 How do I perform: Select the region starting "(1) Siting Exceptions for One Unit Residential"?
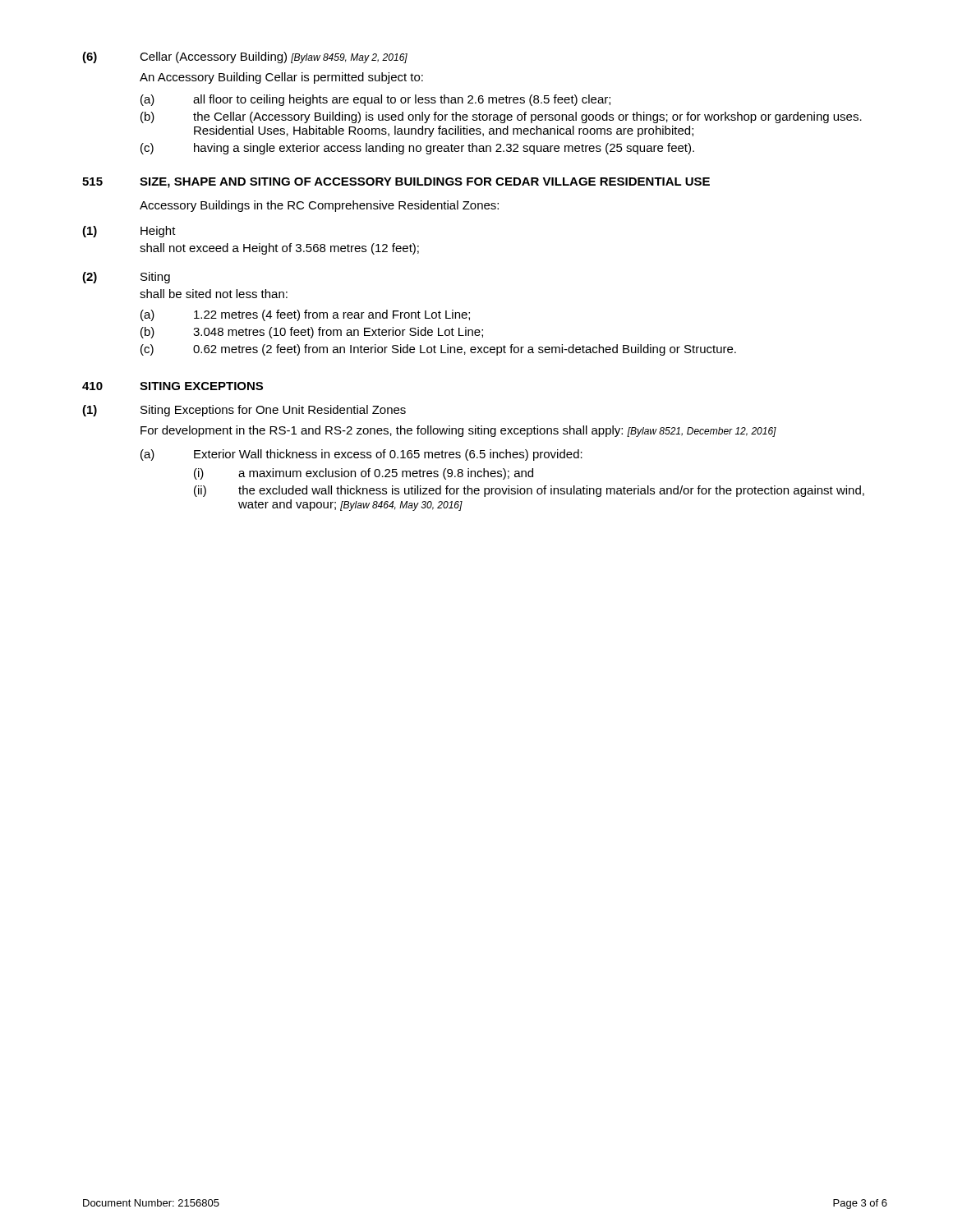click(x=244, y=411)
